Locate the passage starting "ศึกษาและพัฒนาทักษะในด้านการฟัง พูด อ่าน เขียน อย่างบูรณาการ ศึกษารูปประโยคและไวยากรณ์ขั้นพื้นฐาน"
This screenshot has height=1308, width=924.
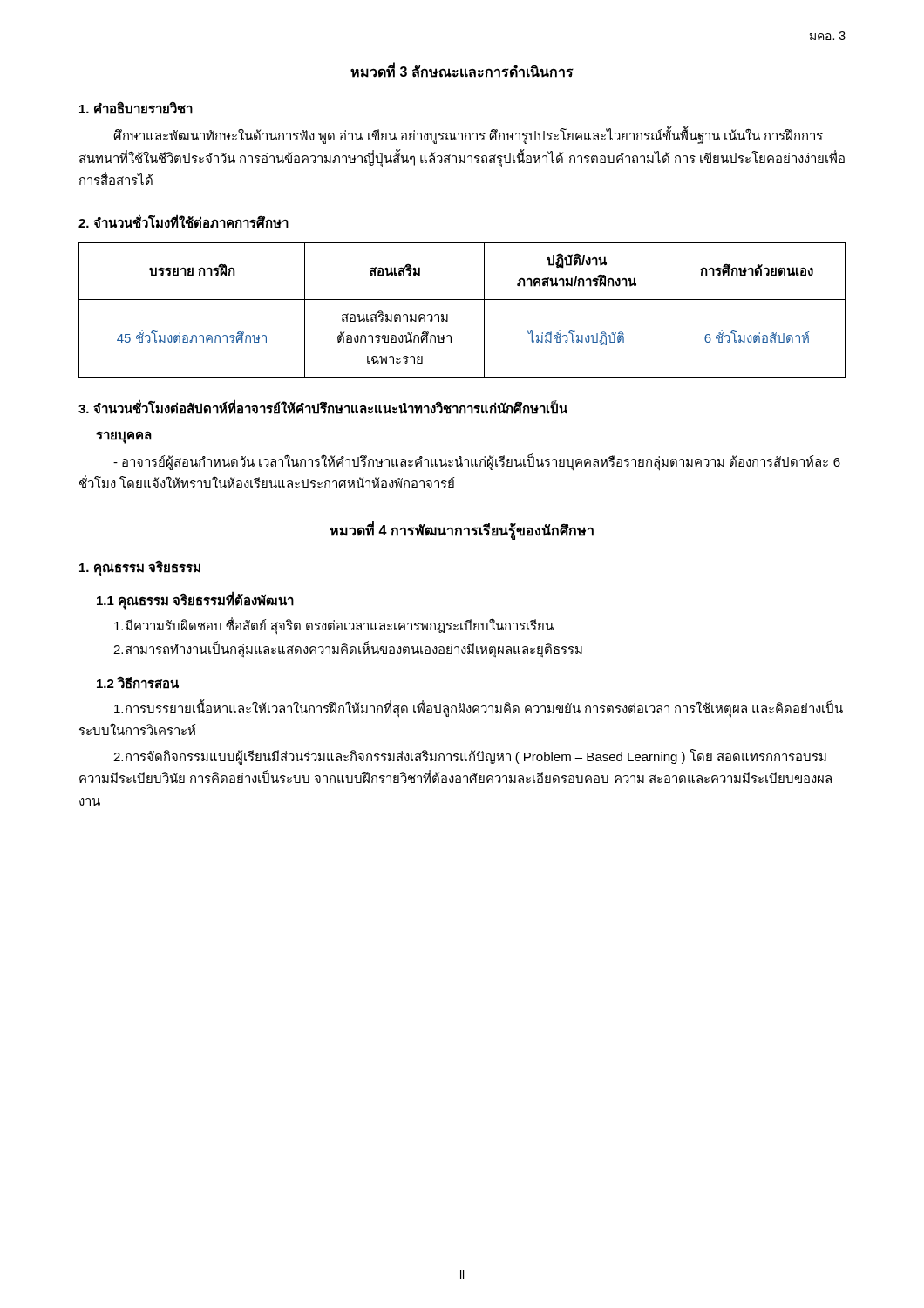click(462, 158)
